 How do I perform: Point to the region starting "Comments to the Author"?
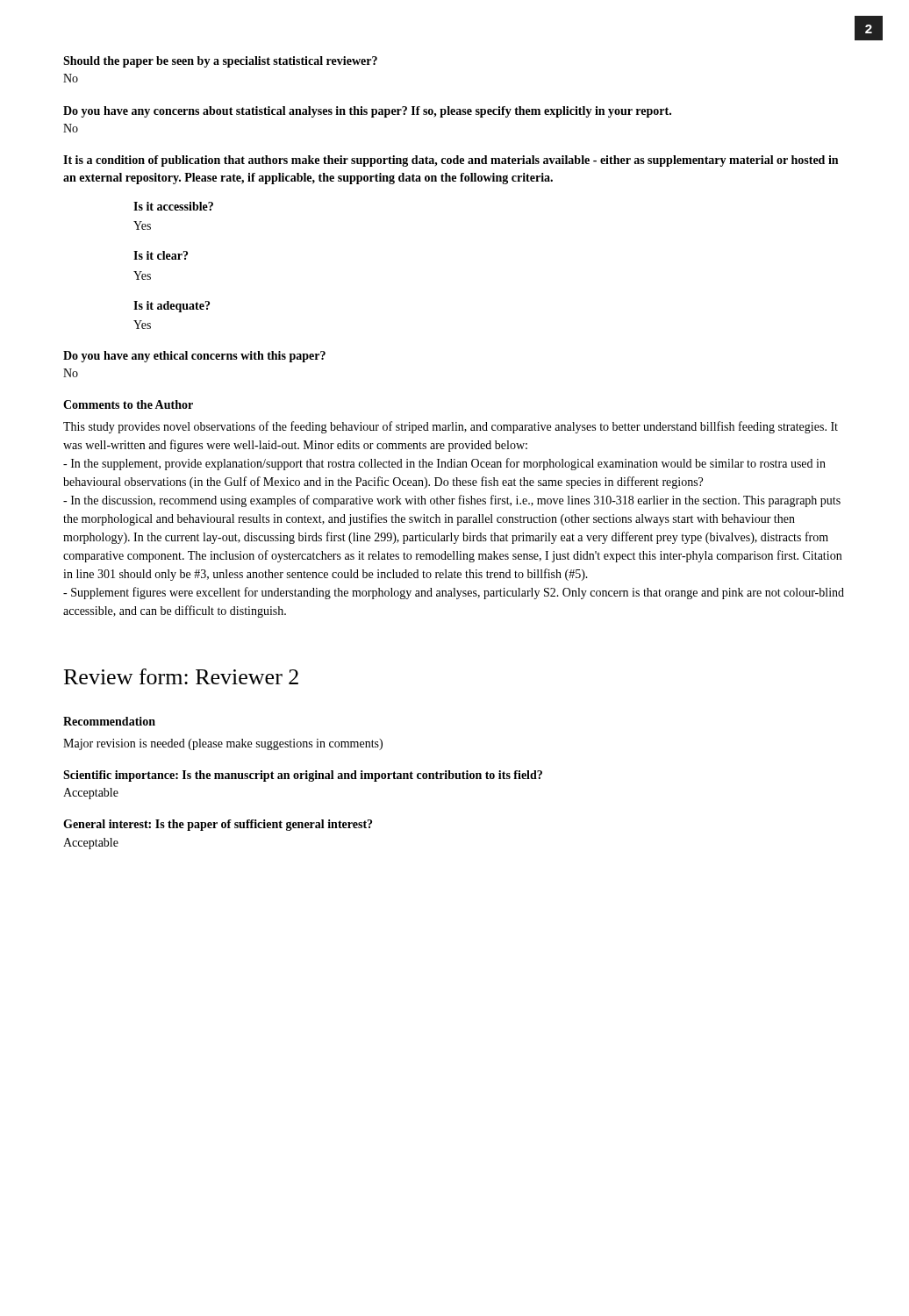[x=128, y=404]
